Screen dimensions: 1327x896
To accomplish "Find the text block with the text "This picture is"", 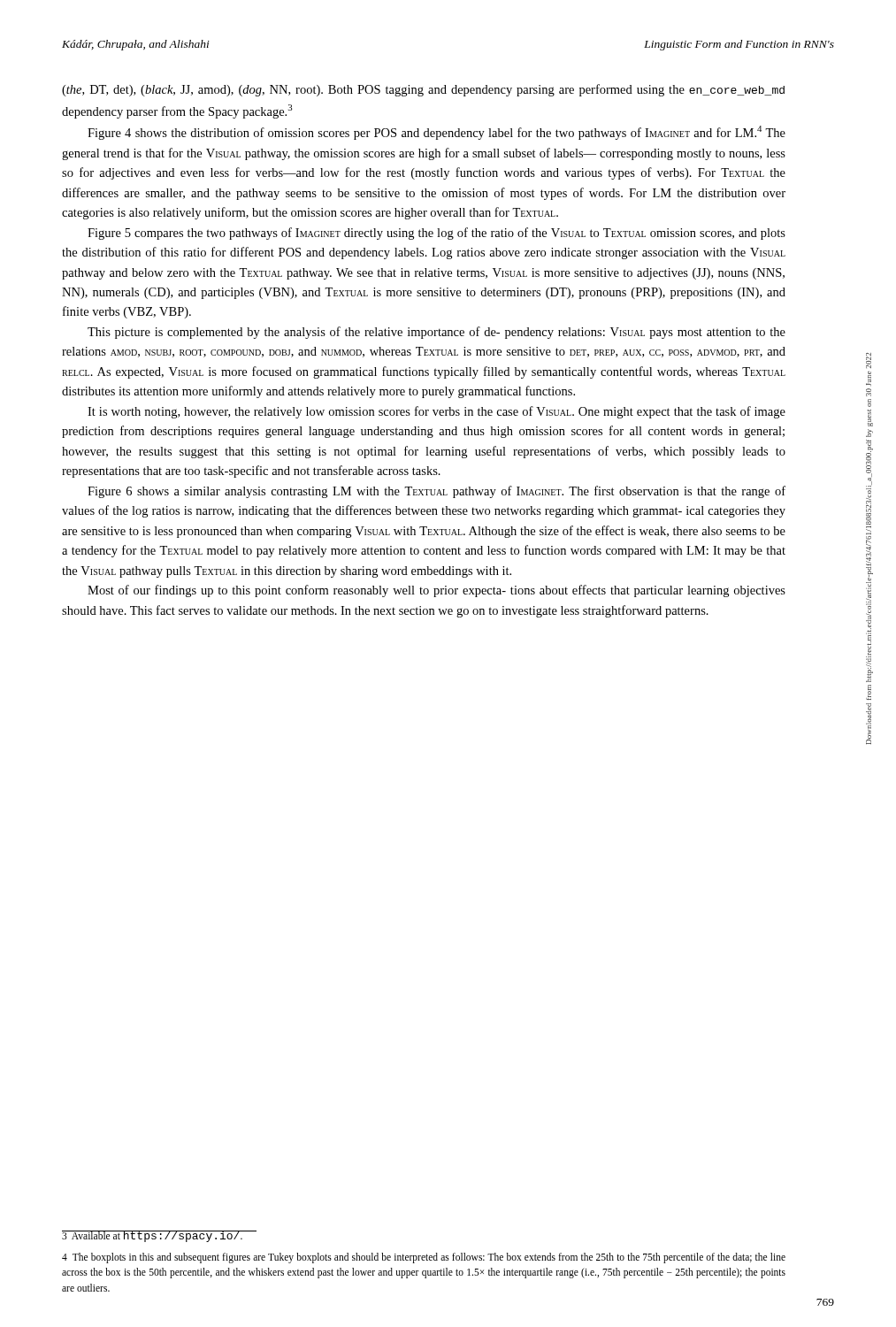I will tap(424, 362).
